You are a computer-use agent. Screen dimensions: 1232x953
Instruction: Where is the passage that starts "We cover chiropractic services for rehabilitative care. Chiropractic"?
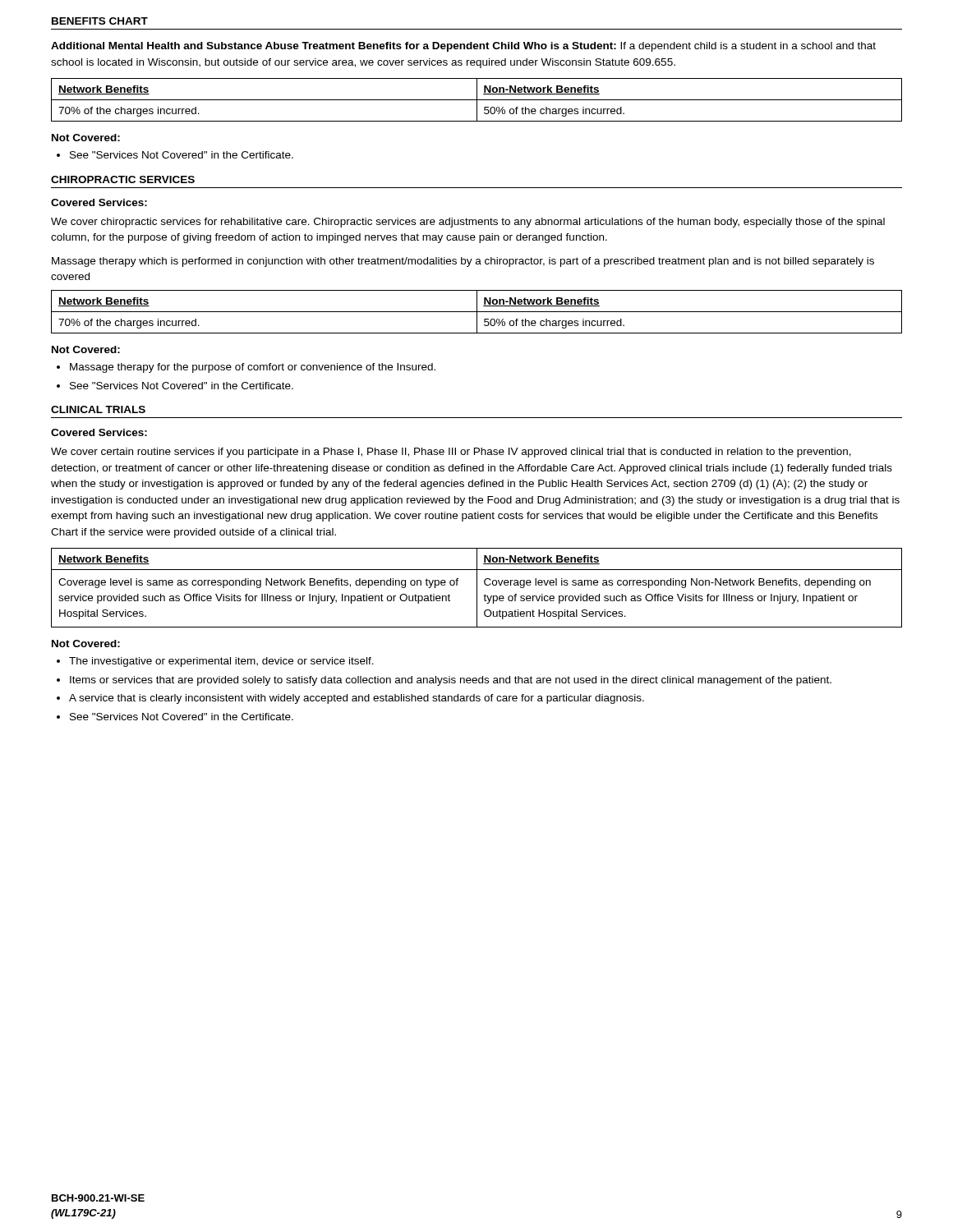[x=468, y=229]
